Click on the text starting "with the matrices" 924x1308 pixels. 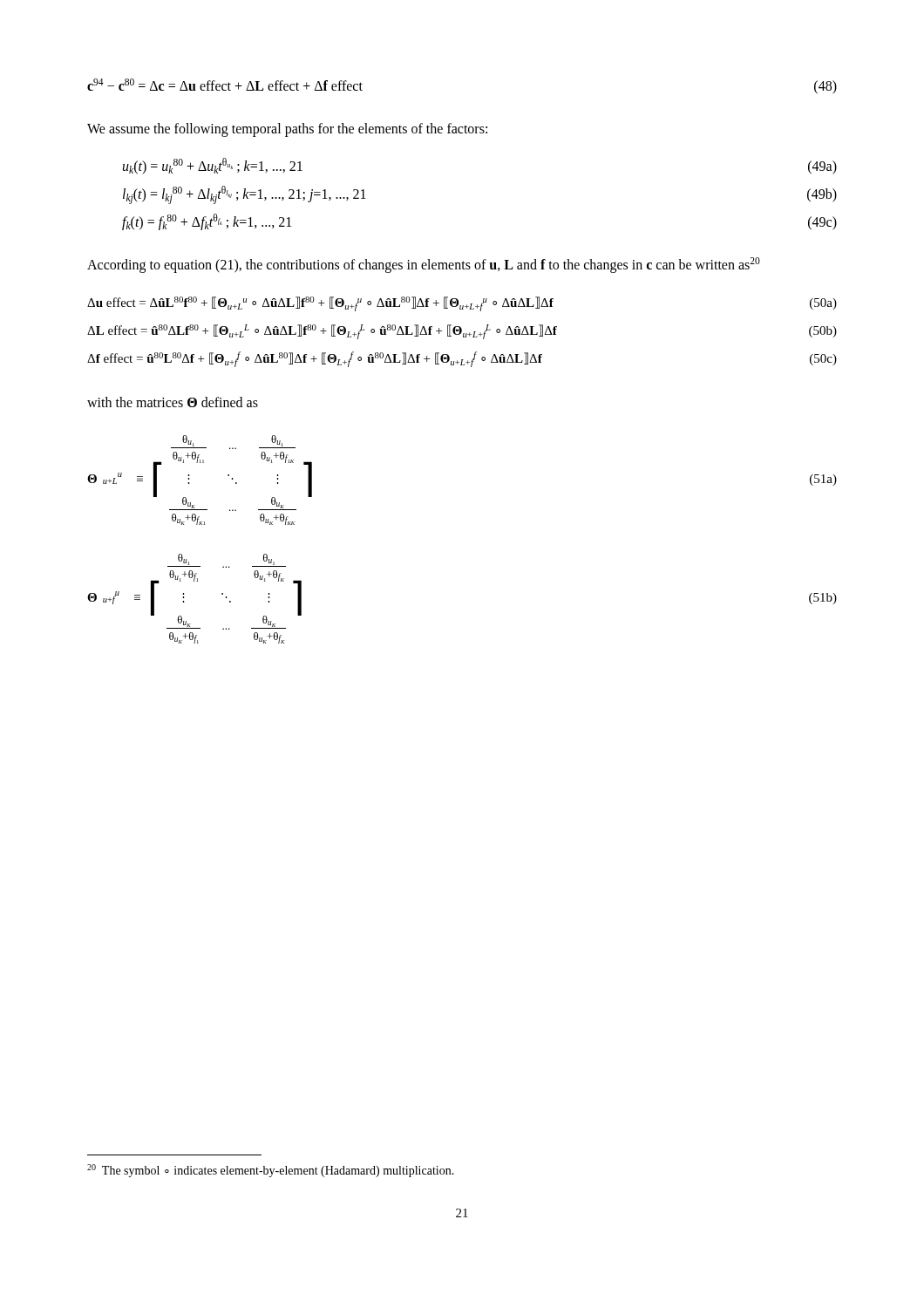click(x=173, y=402)
